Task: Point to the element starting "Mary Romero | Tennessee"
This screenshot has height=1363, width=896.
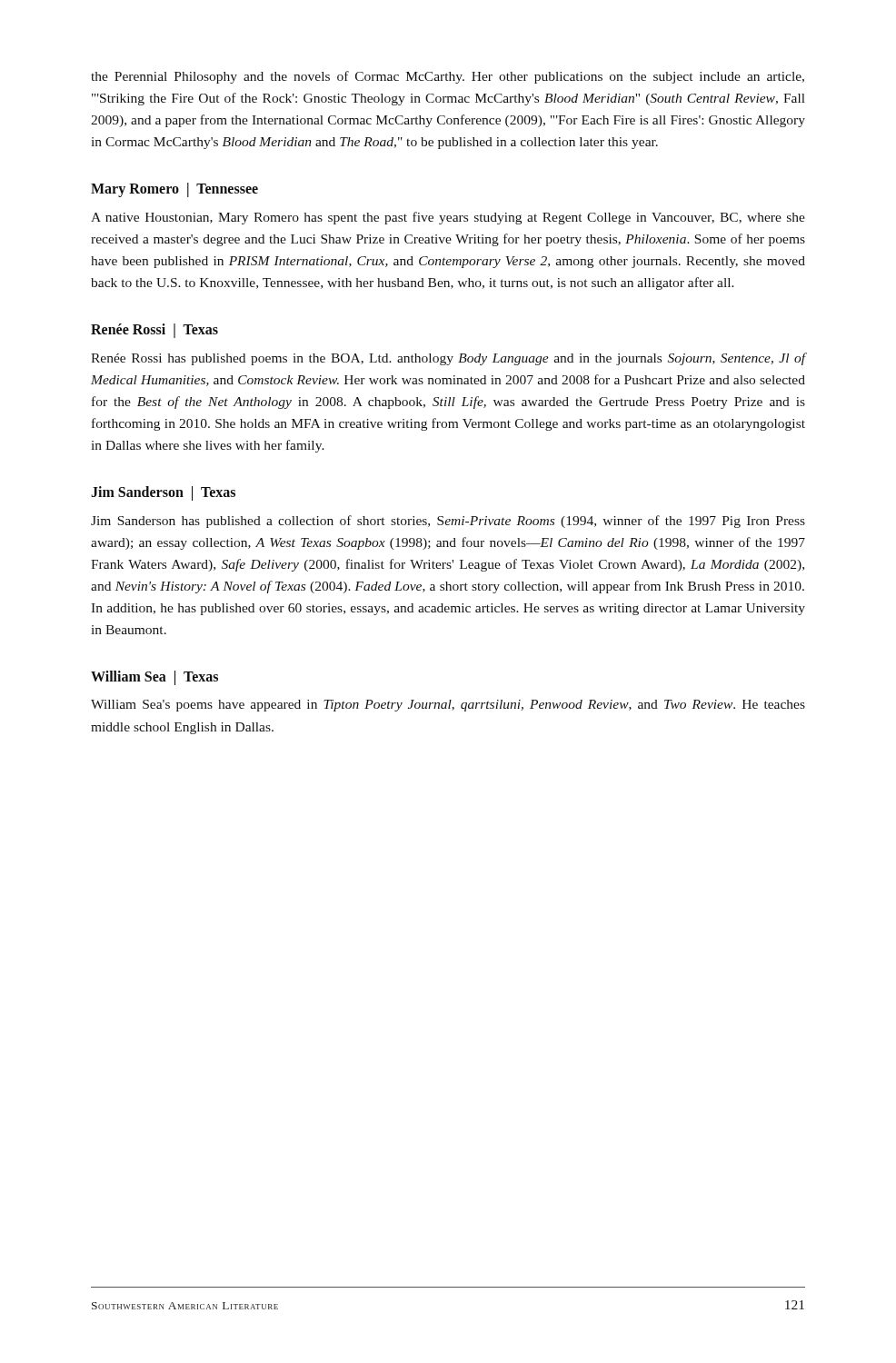Action: coord(174,189)
